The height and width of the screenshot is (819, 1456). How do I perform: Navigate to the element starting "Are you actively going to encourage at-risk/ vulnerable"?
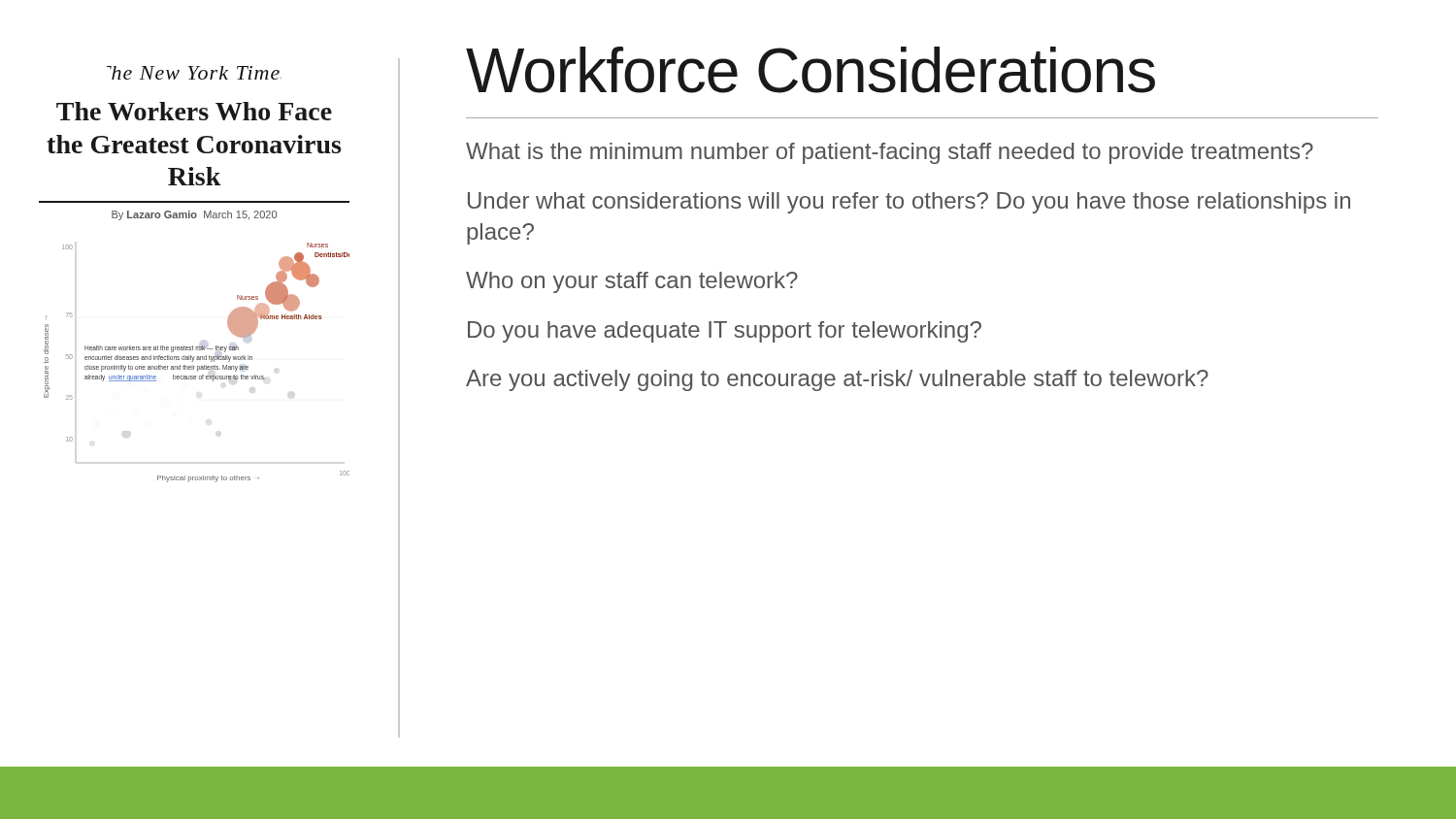(x=837, y=378)
